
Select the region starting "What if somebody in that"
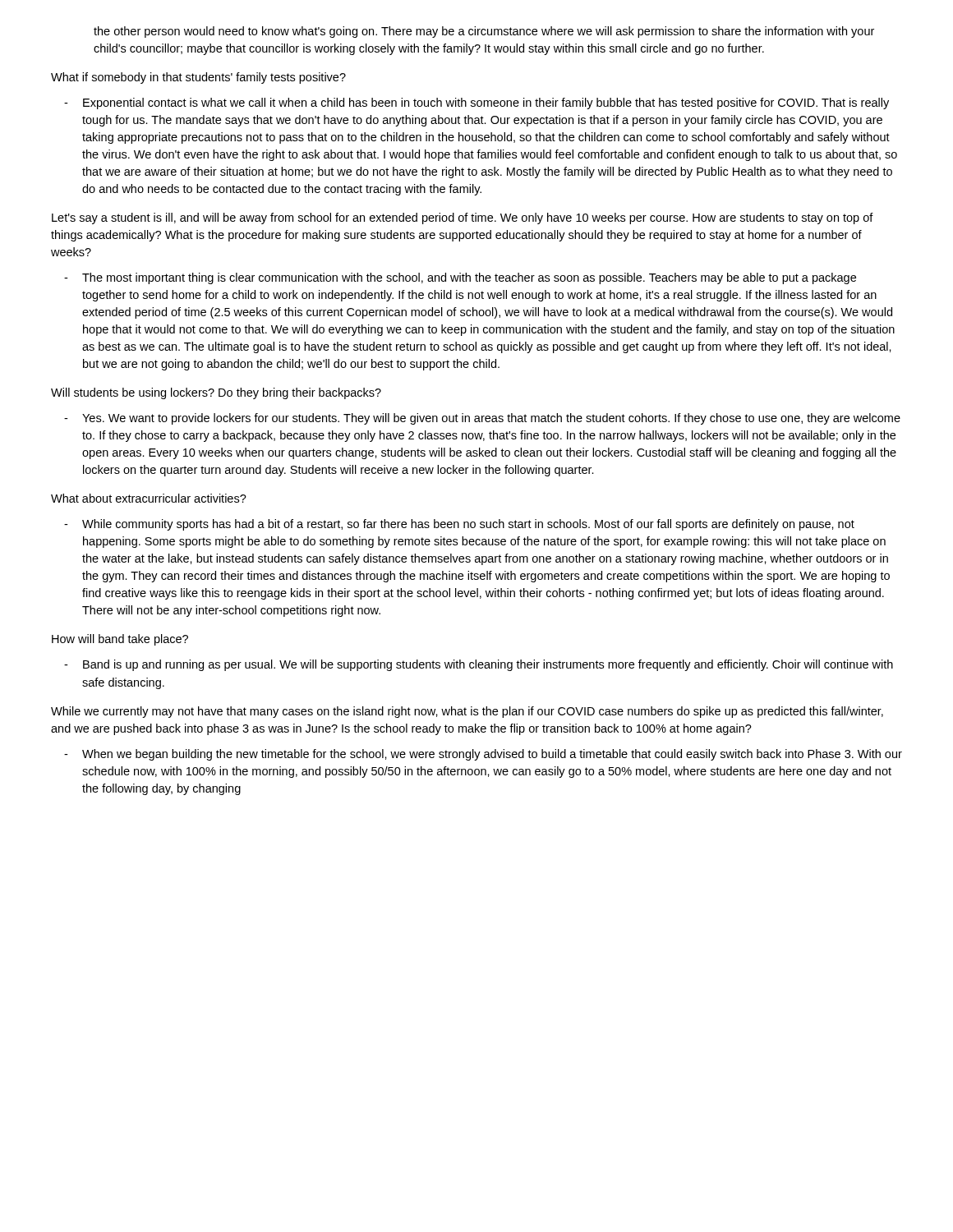point(198,78)
